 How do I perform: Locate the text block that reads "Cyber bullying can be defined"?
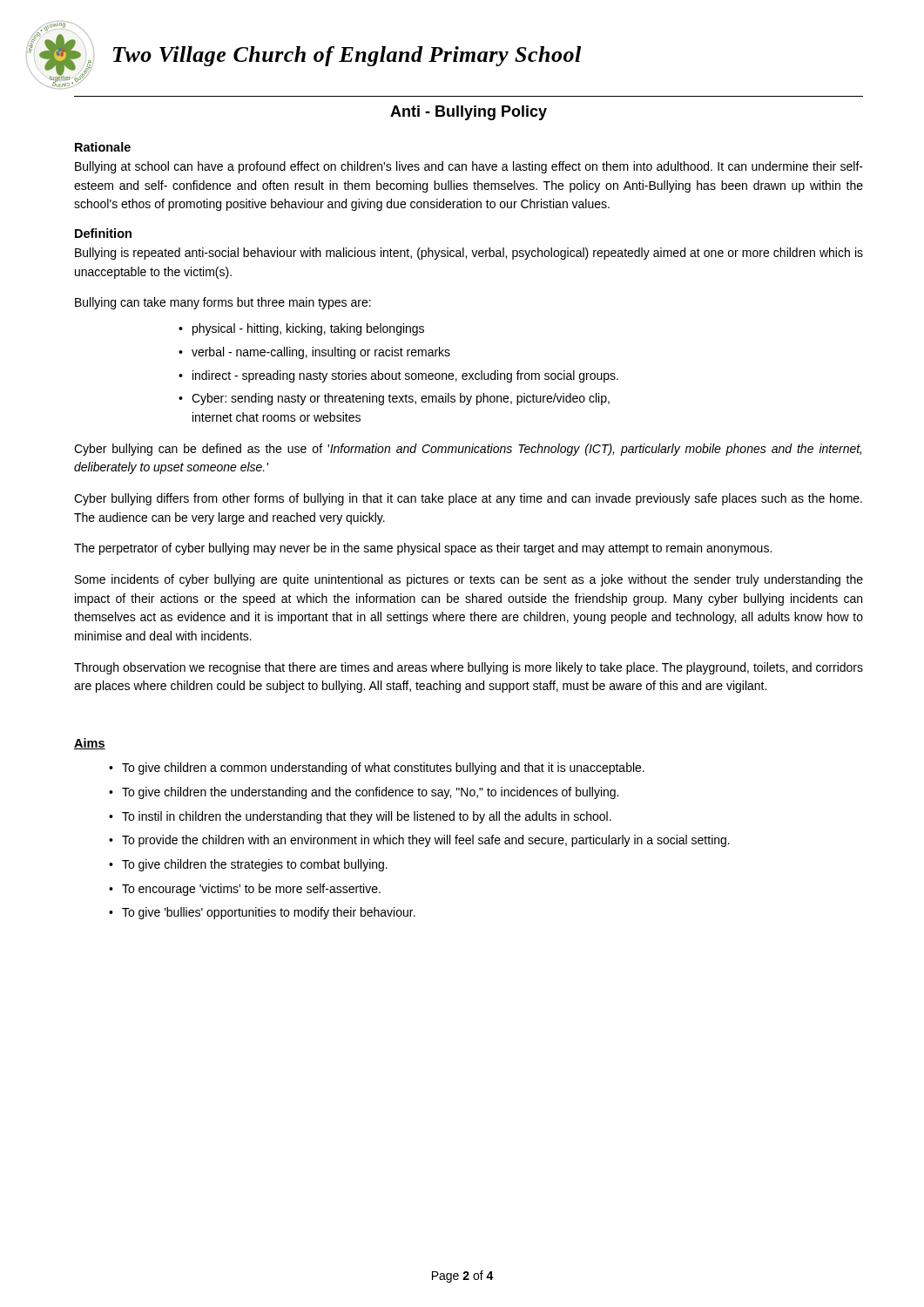(x=469, y=458)
